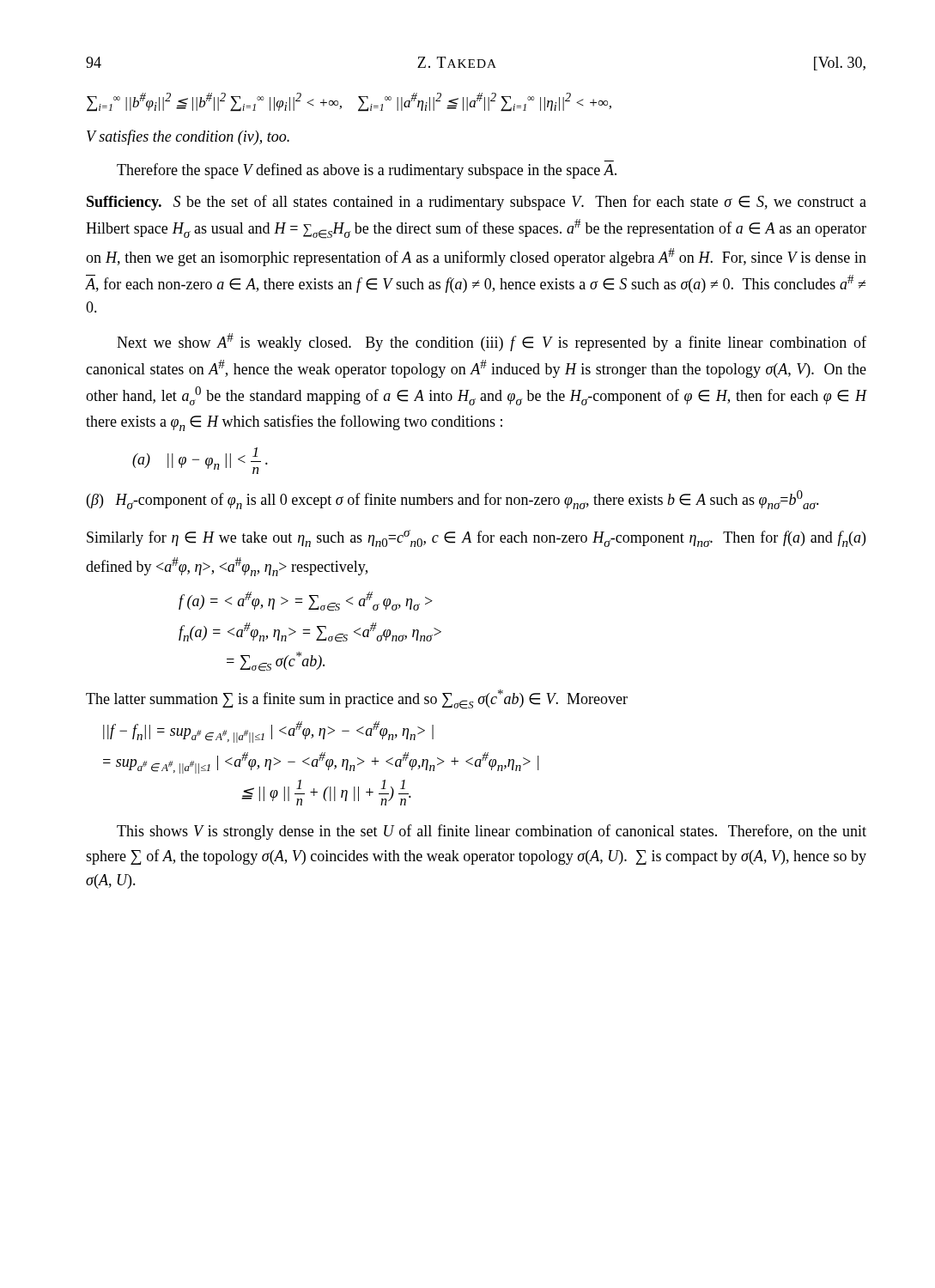
Task: Click the formula that begins "≦ || φ || 1n"
Action: (326, 794)
